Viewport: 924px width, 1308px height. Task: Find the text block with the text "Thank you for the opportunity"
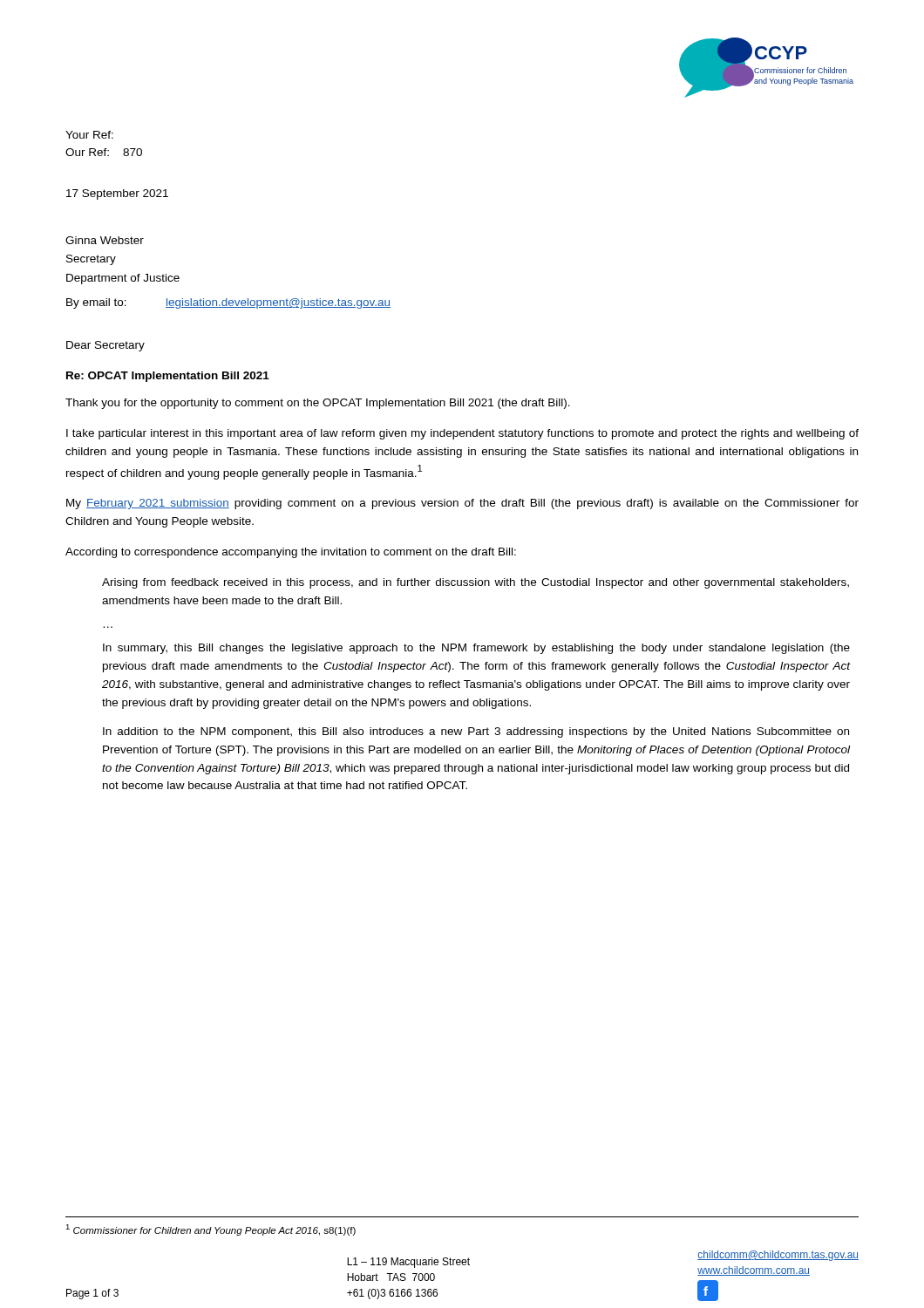click(x=318, y=403)
